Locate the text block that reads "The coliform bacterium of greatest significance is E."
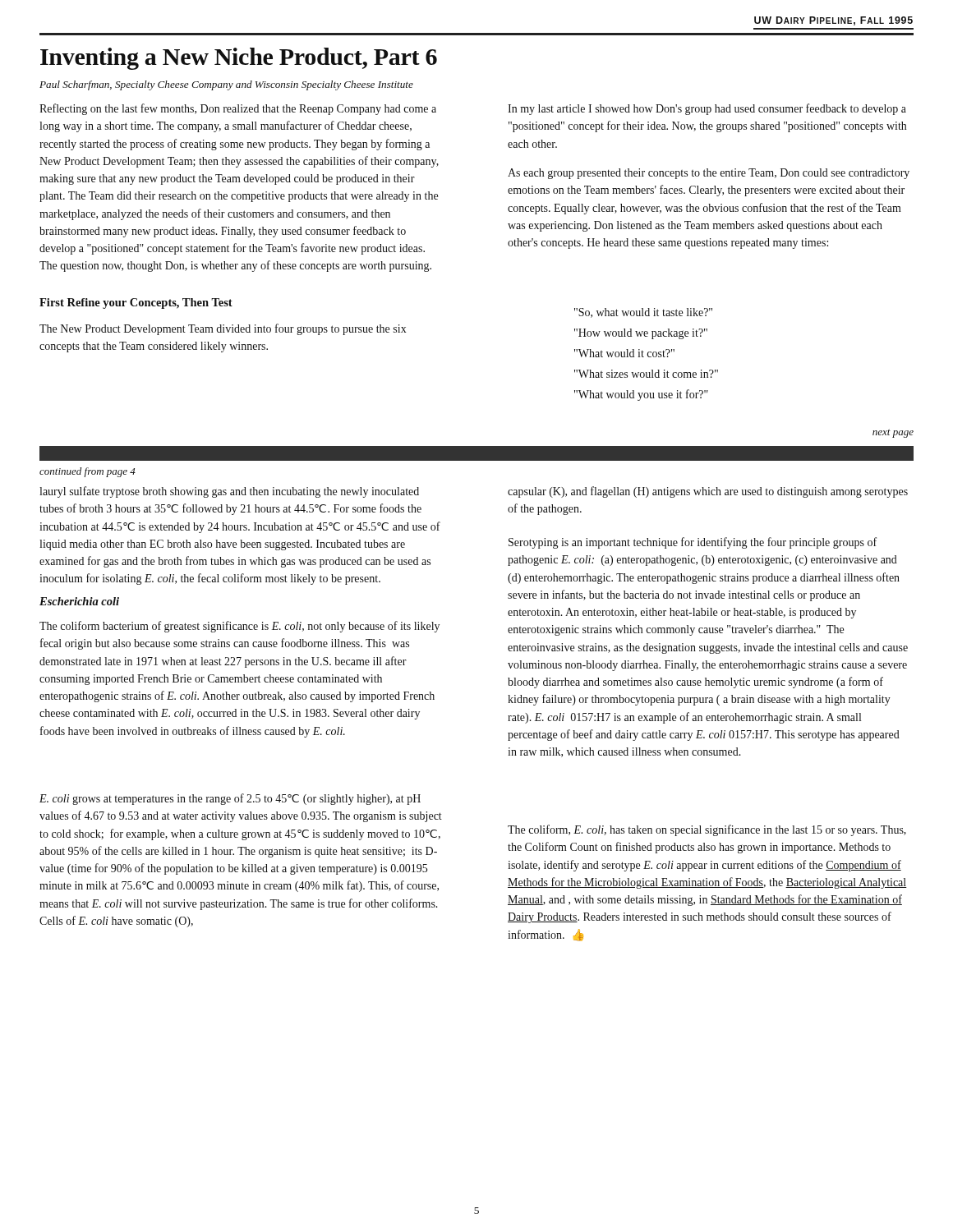 tap(240, 679)
